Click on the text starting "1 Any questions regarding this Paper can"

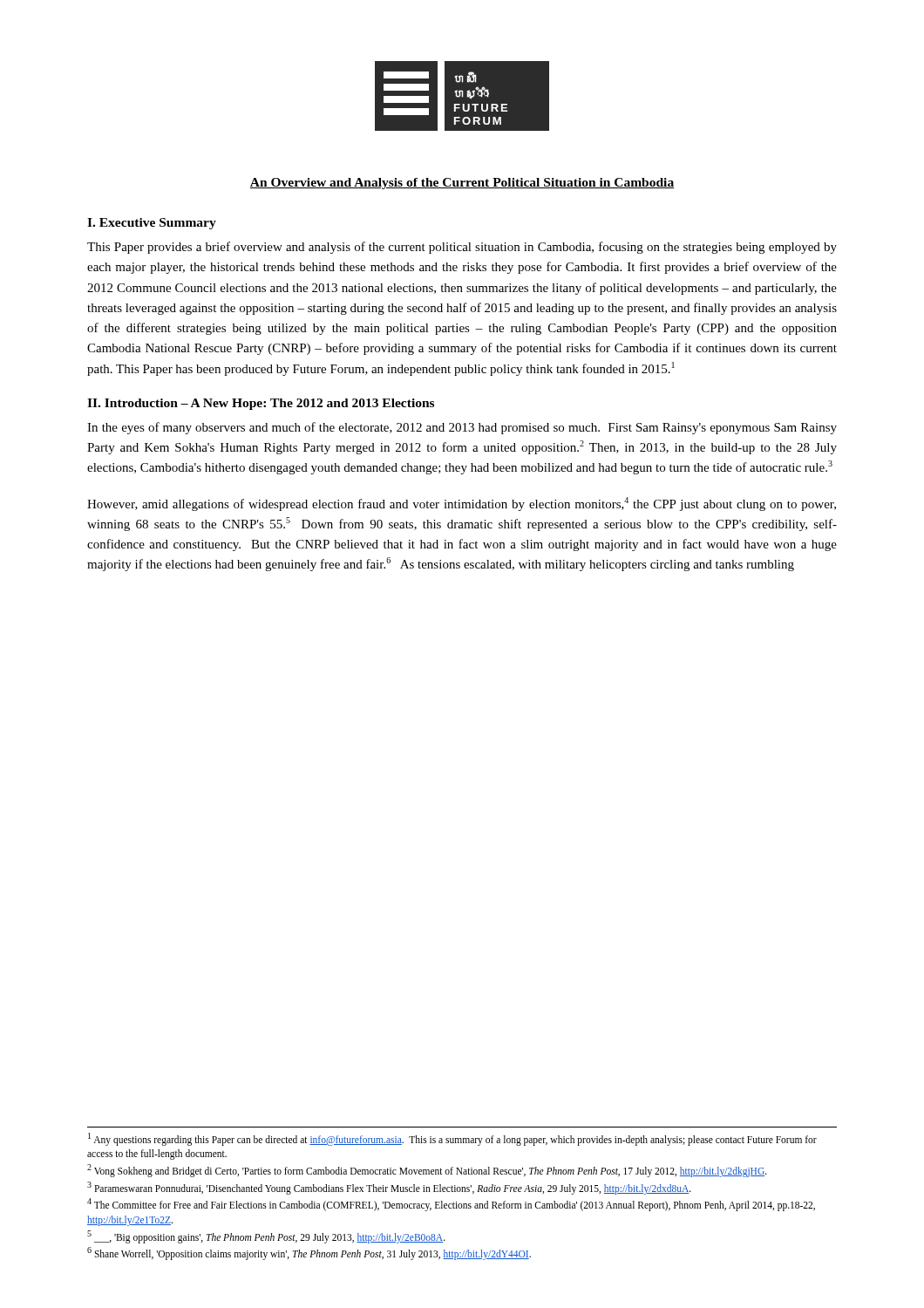coord(452,1146)
